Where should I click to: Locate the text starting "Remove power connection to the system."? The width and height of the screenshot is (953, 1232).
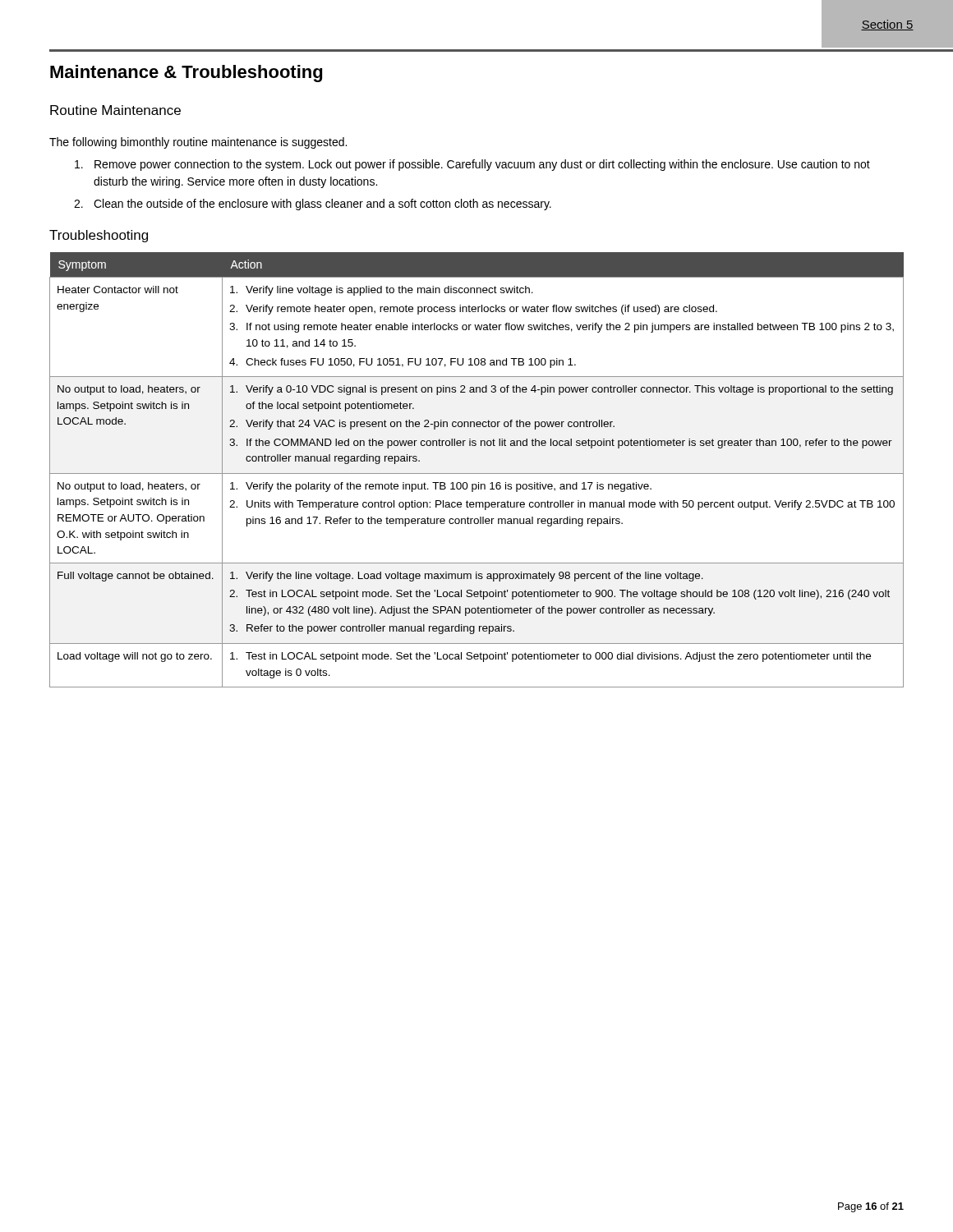(x=489, y=173)
